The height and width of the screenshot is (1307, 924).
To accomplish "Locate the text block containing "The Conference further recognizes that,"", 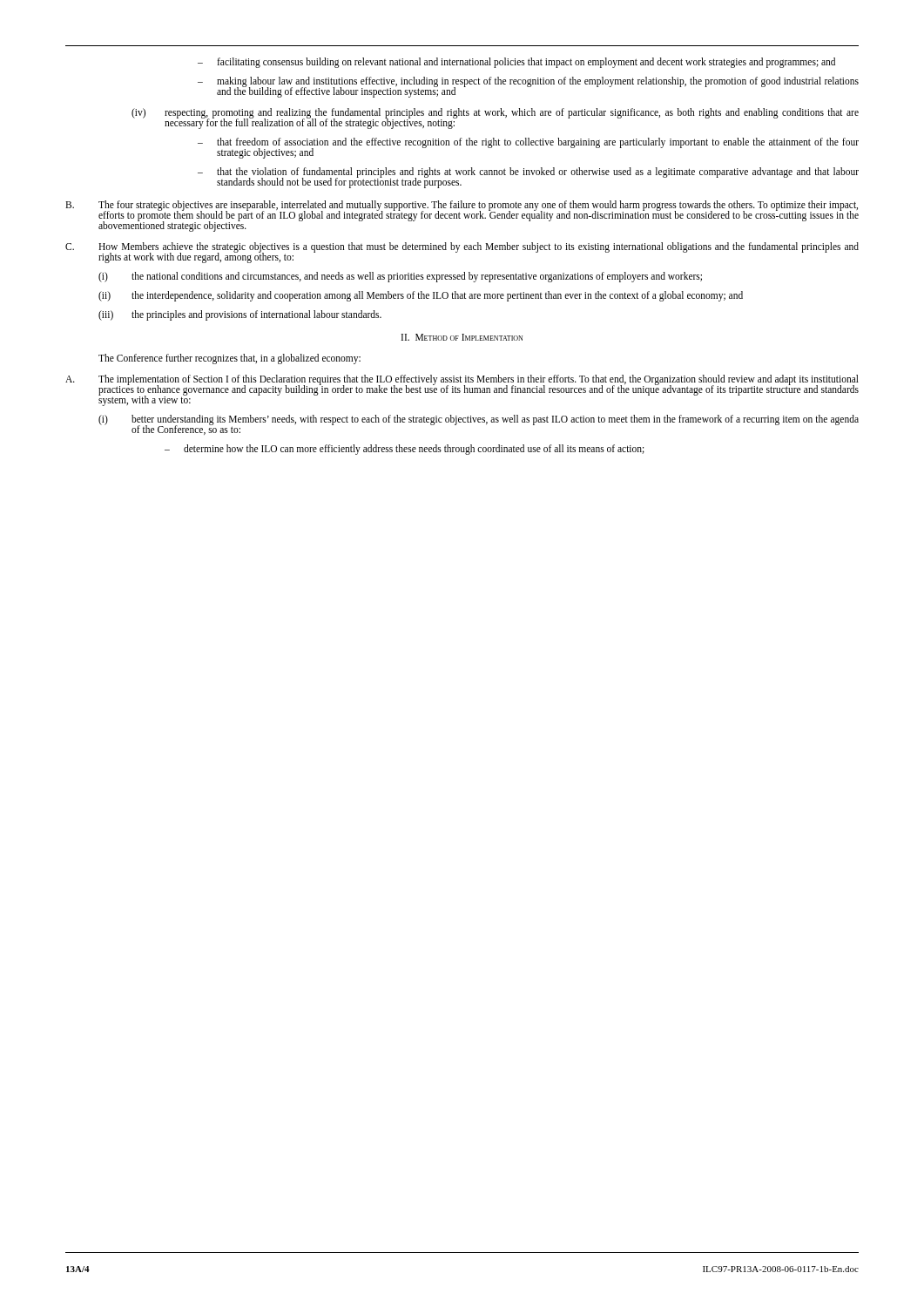I will click(x=230, y=358).
